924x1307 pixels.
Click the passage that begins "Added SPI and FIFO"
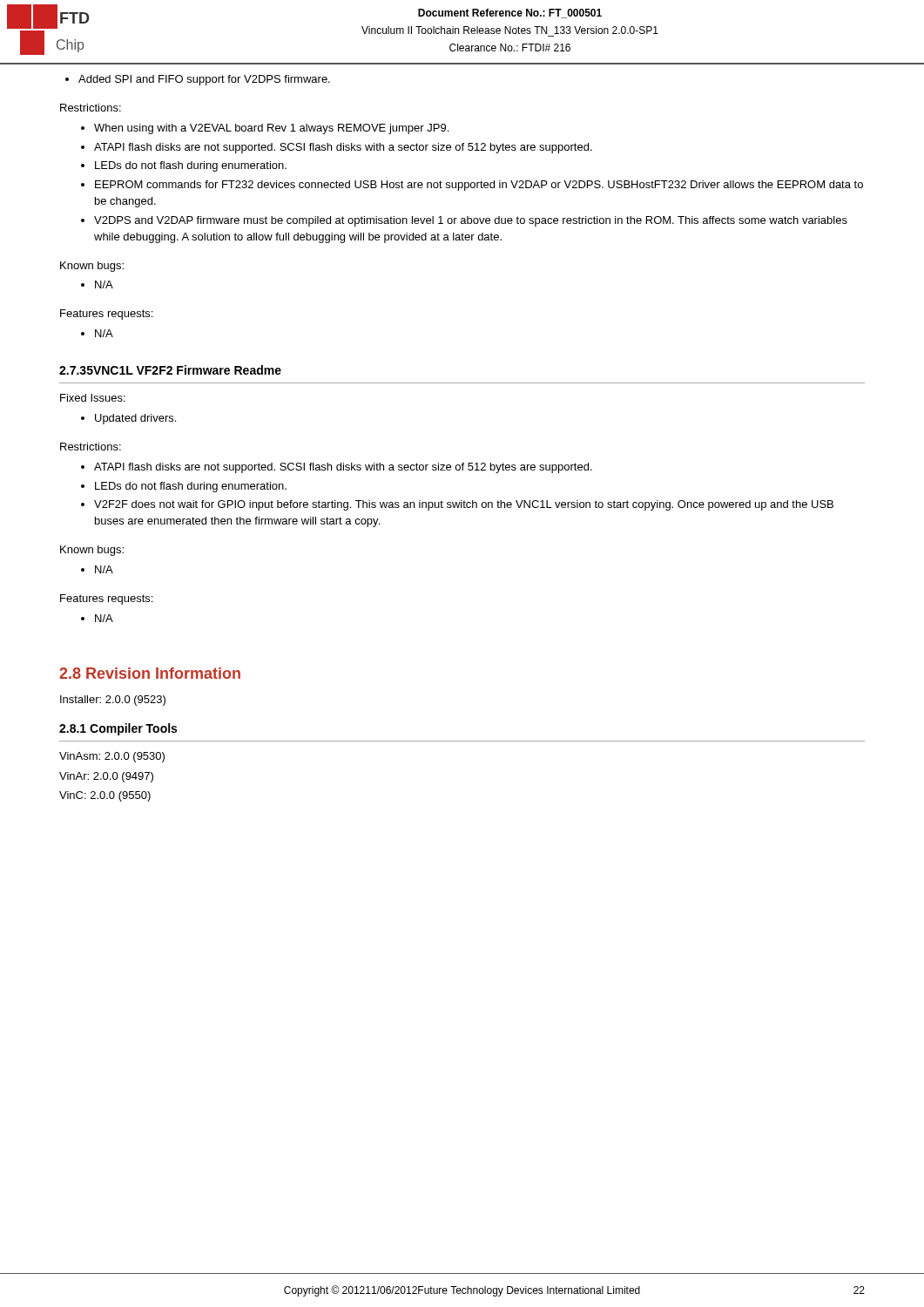[198, 80]
